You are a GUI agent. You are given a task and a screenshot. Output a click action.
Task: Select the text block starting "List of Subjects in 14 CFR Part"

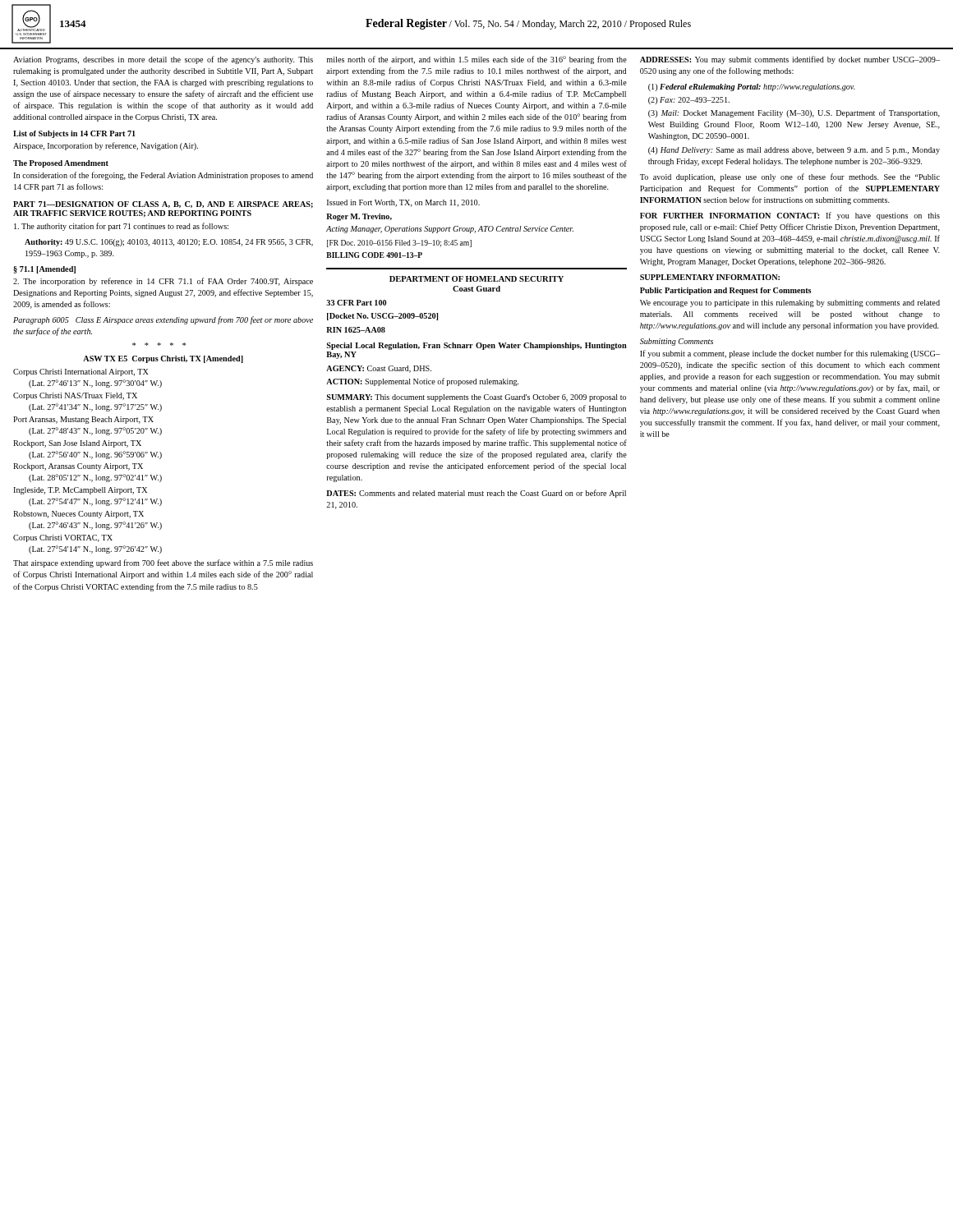[74, 134]
